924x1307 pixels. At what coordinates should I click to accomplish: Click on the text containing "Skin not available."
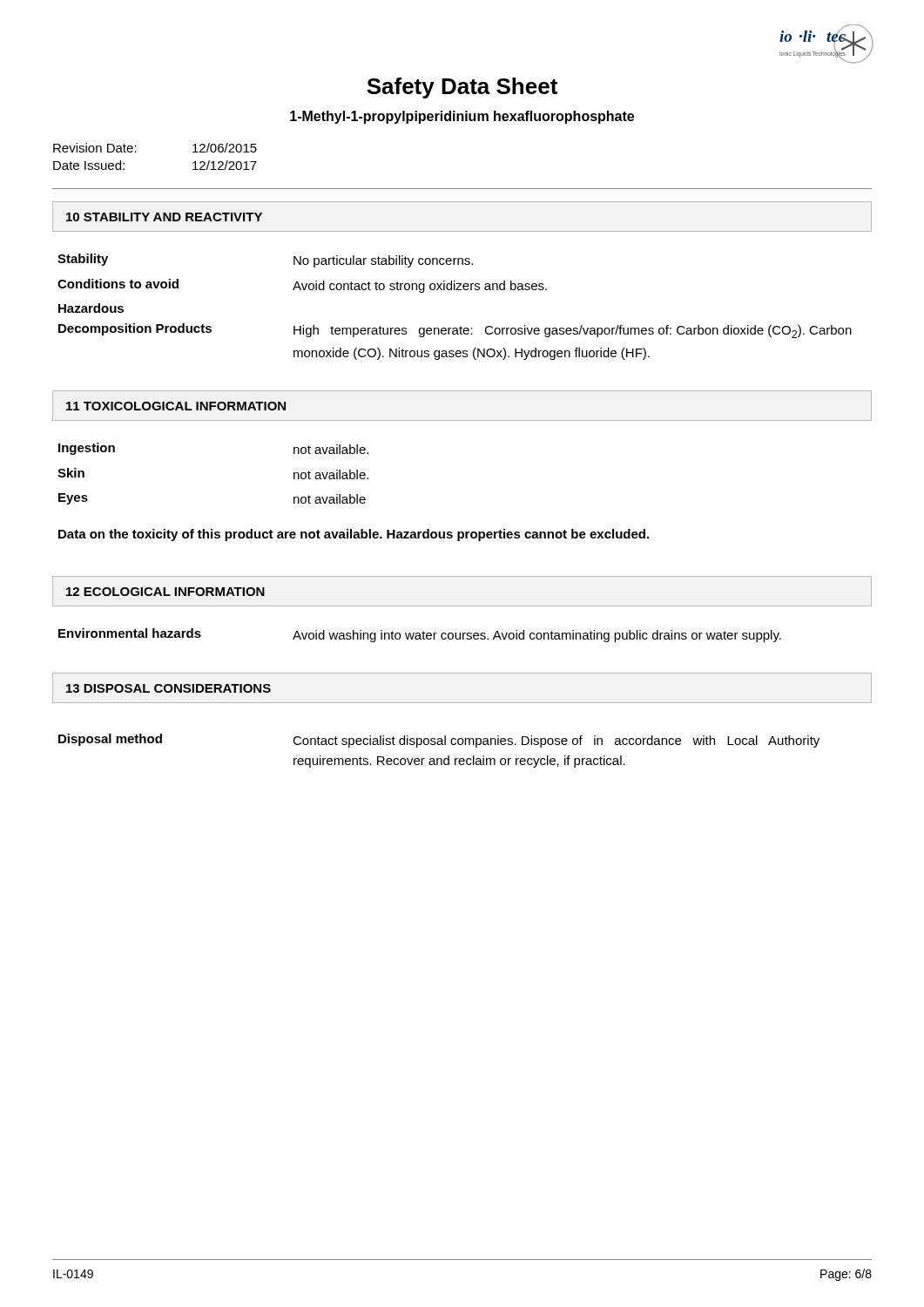click(x=70, y=474)
